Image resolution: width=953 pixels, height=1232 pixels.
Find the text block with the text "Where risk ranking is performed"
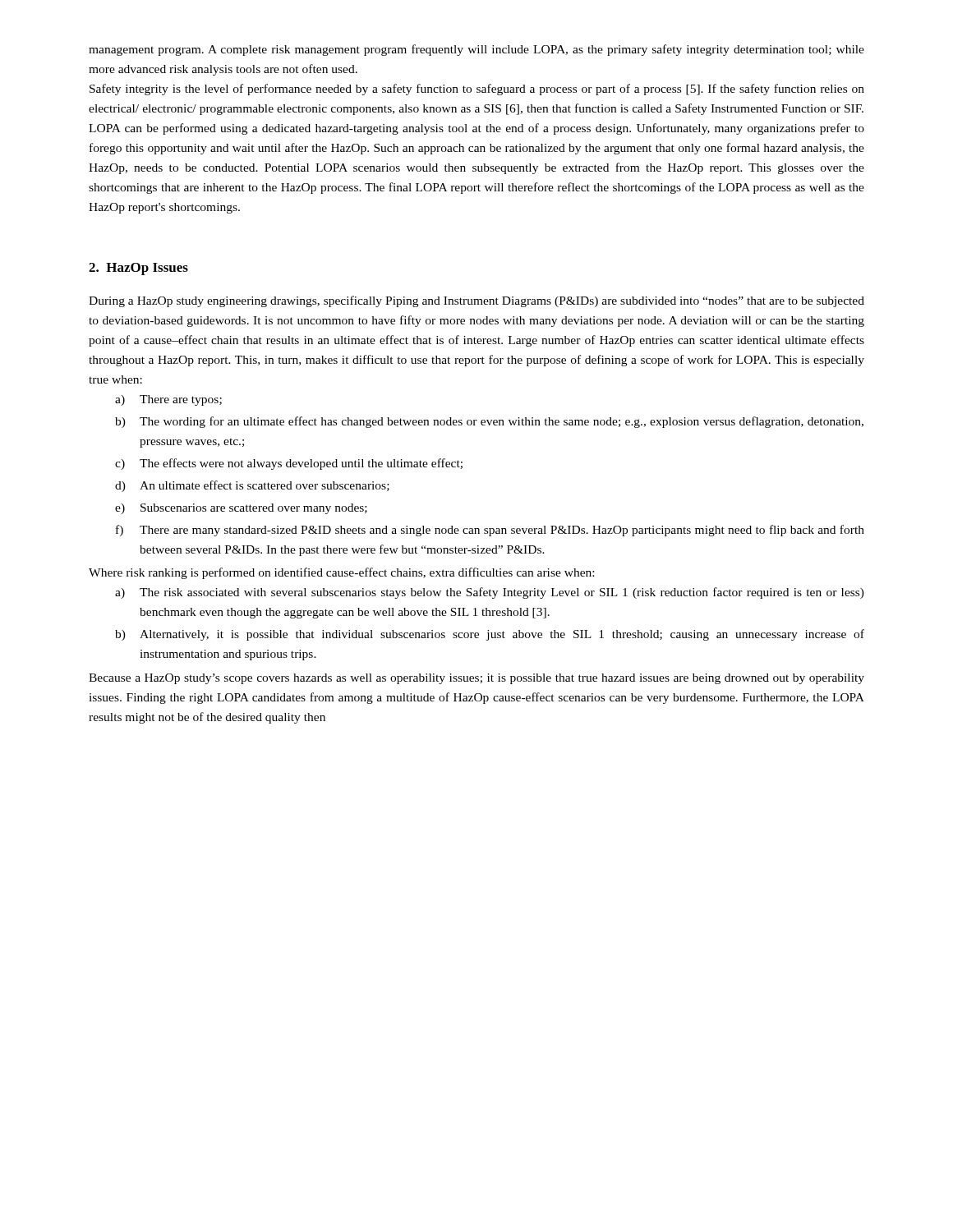476,573
